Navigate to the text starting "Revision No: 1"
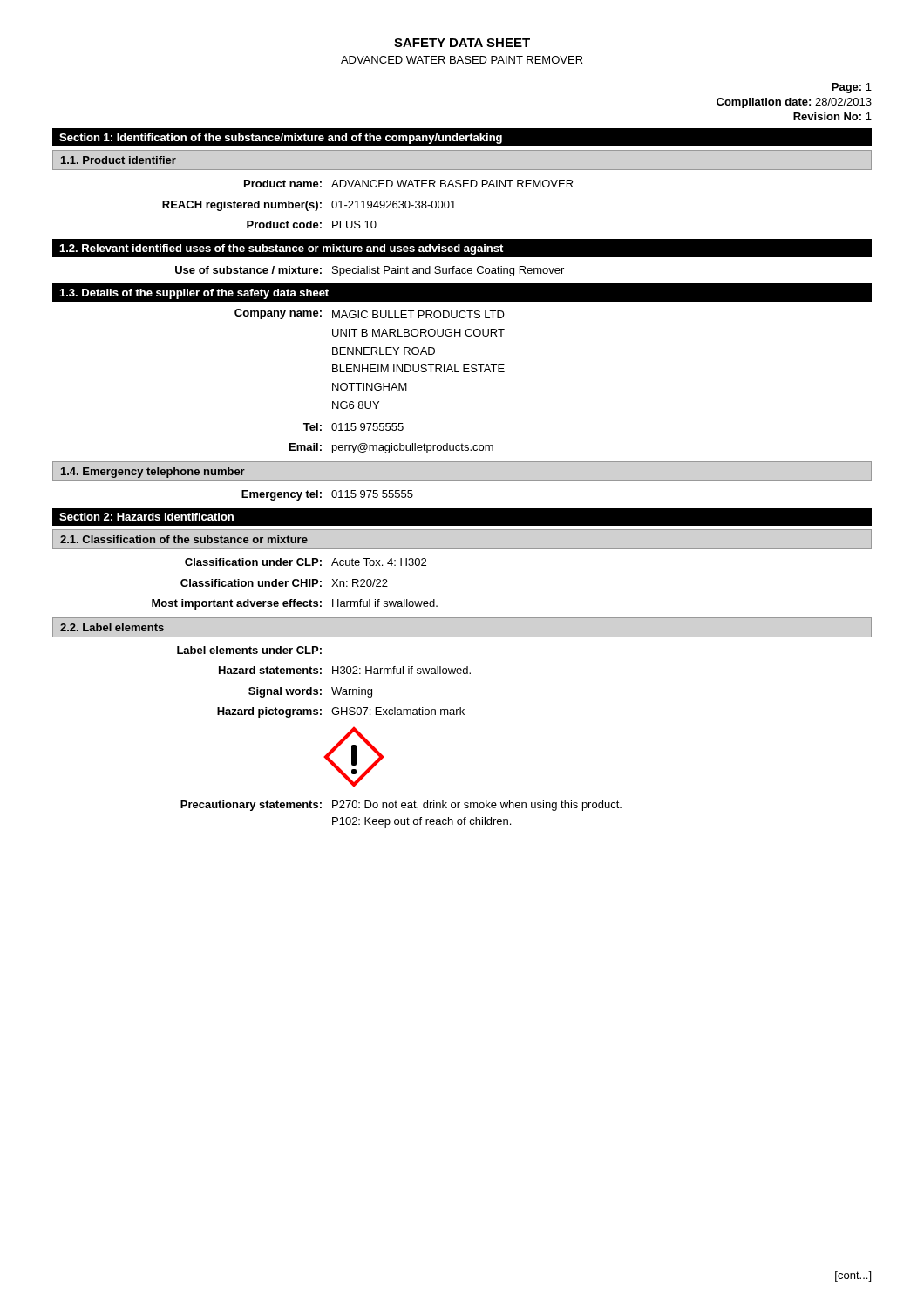This screenshot has width=924, height=1308. [x=832, y=116]
